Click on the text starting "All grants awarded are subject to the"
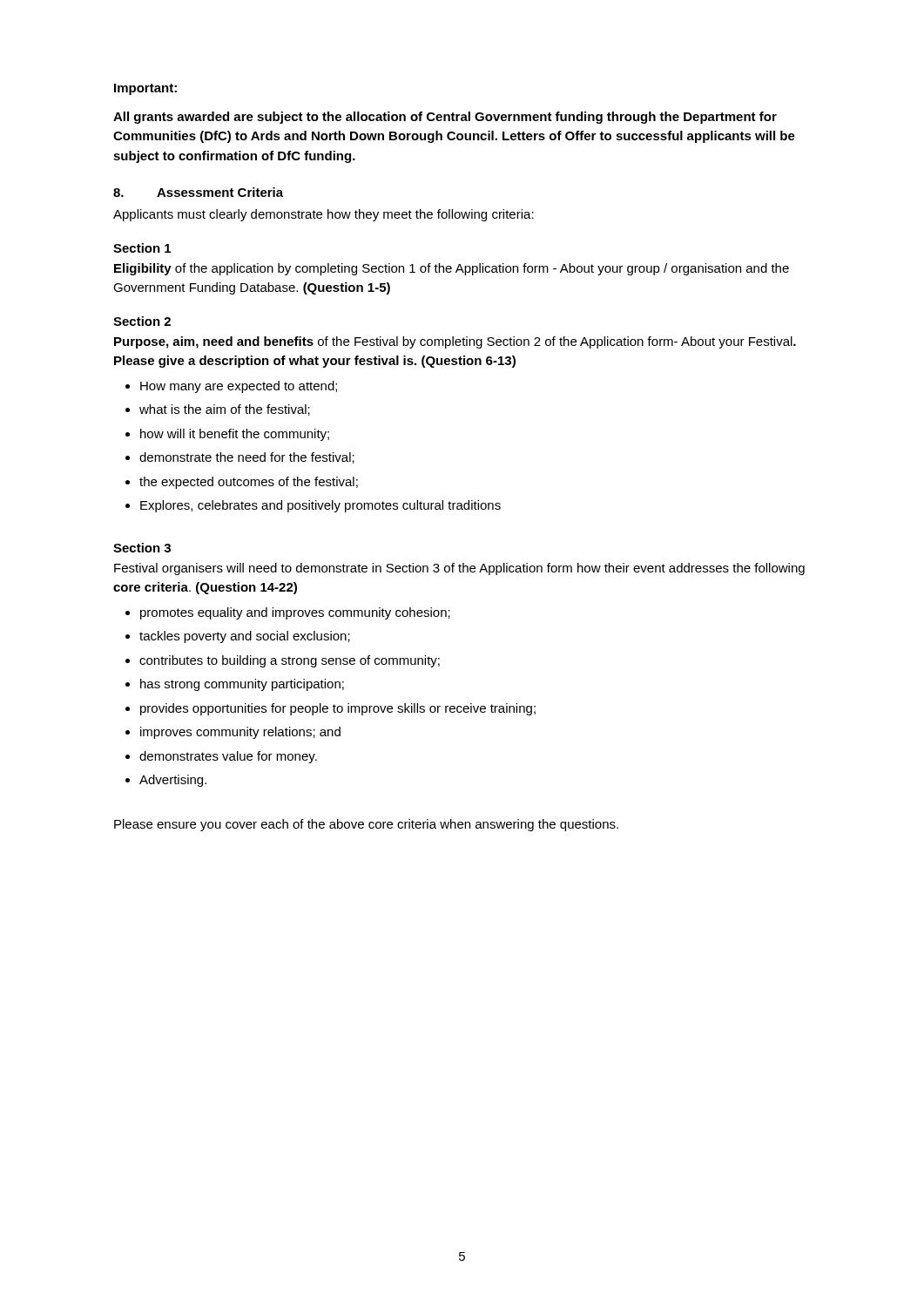 click(454, 135)
